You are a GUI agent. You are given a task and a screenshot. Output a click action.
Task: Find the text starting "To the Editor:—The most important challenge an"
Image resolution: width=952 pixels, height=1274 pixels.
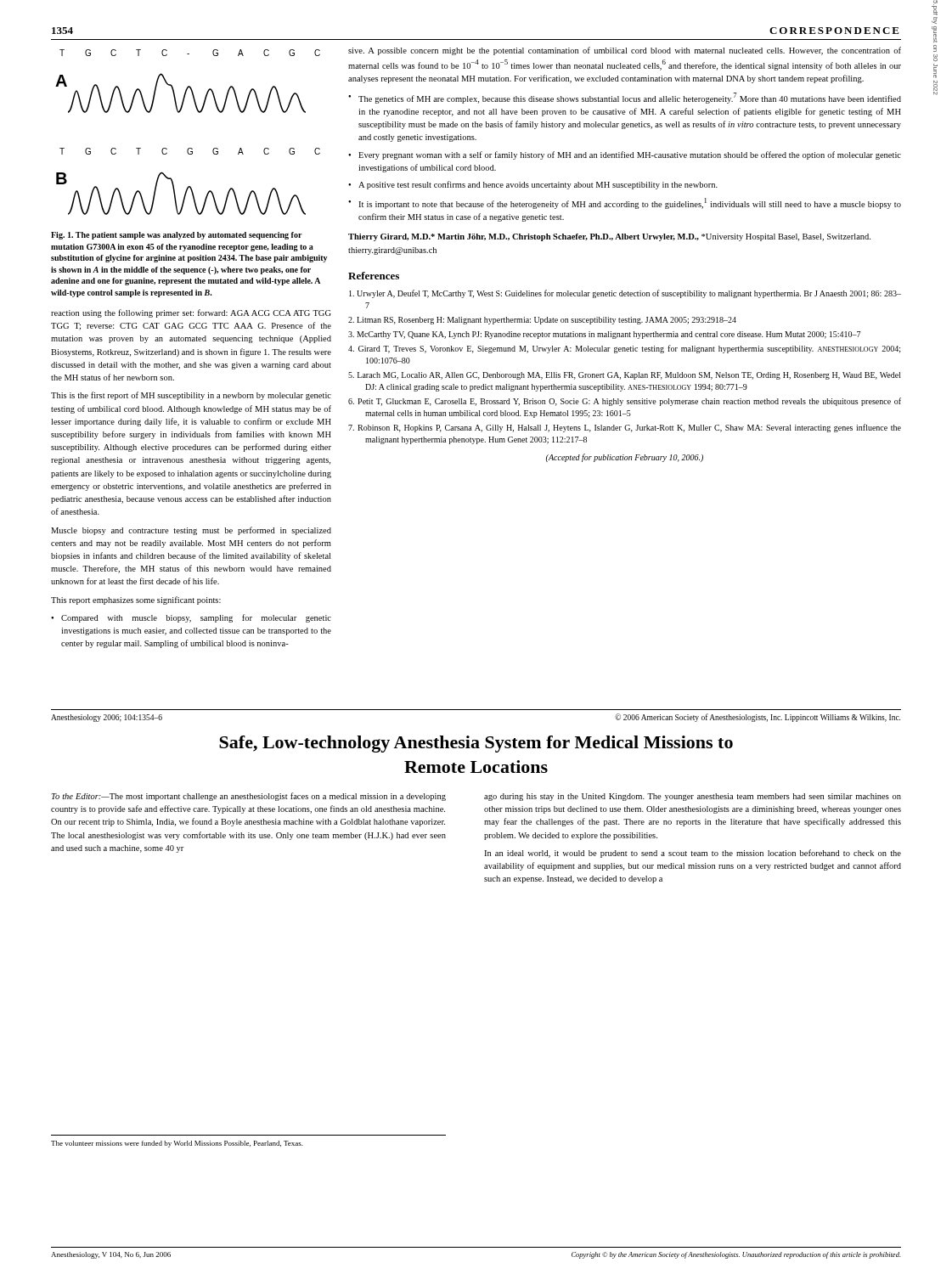[x=248, y=822]
